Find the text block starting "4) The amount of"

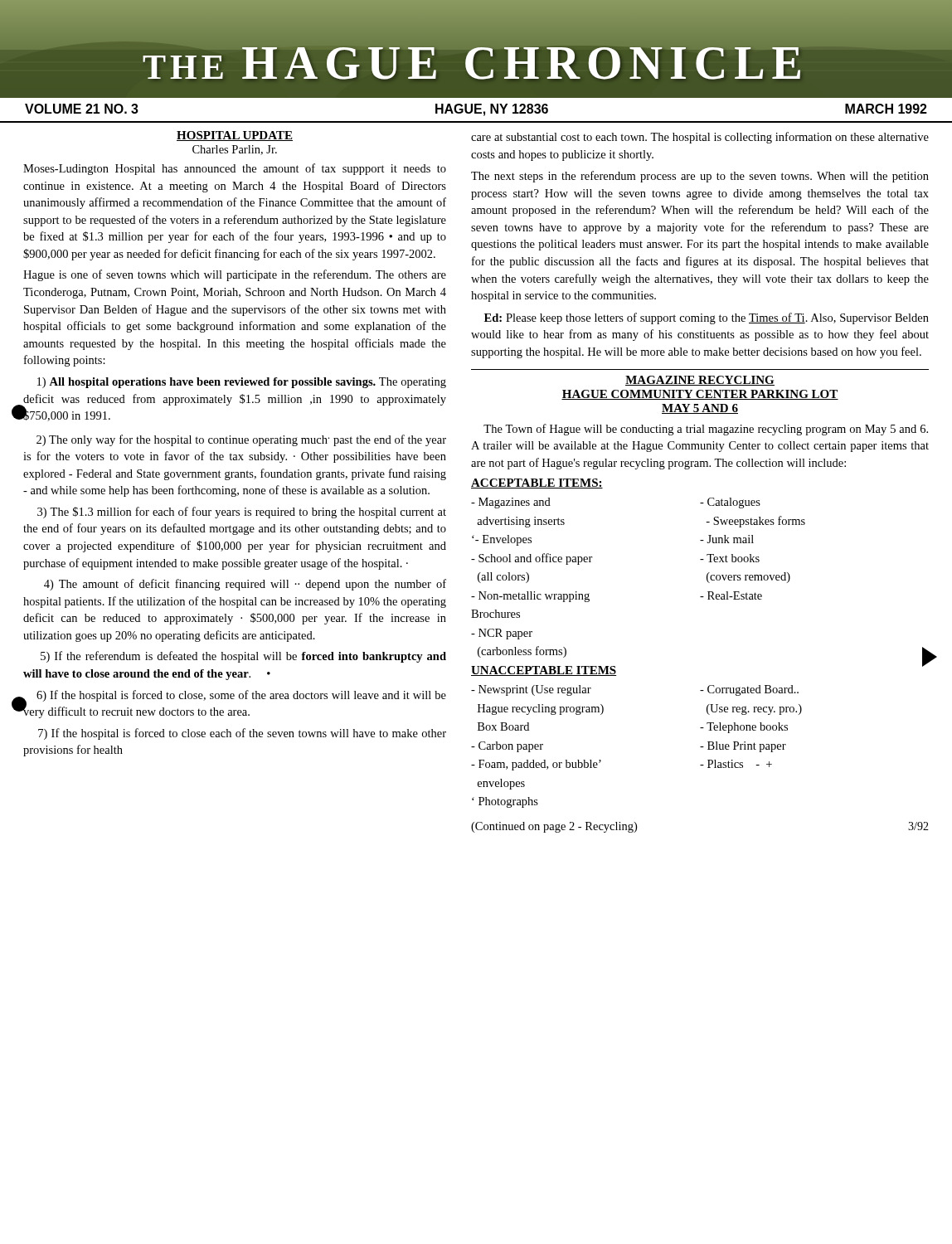(x=235, y=610)
